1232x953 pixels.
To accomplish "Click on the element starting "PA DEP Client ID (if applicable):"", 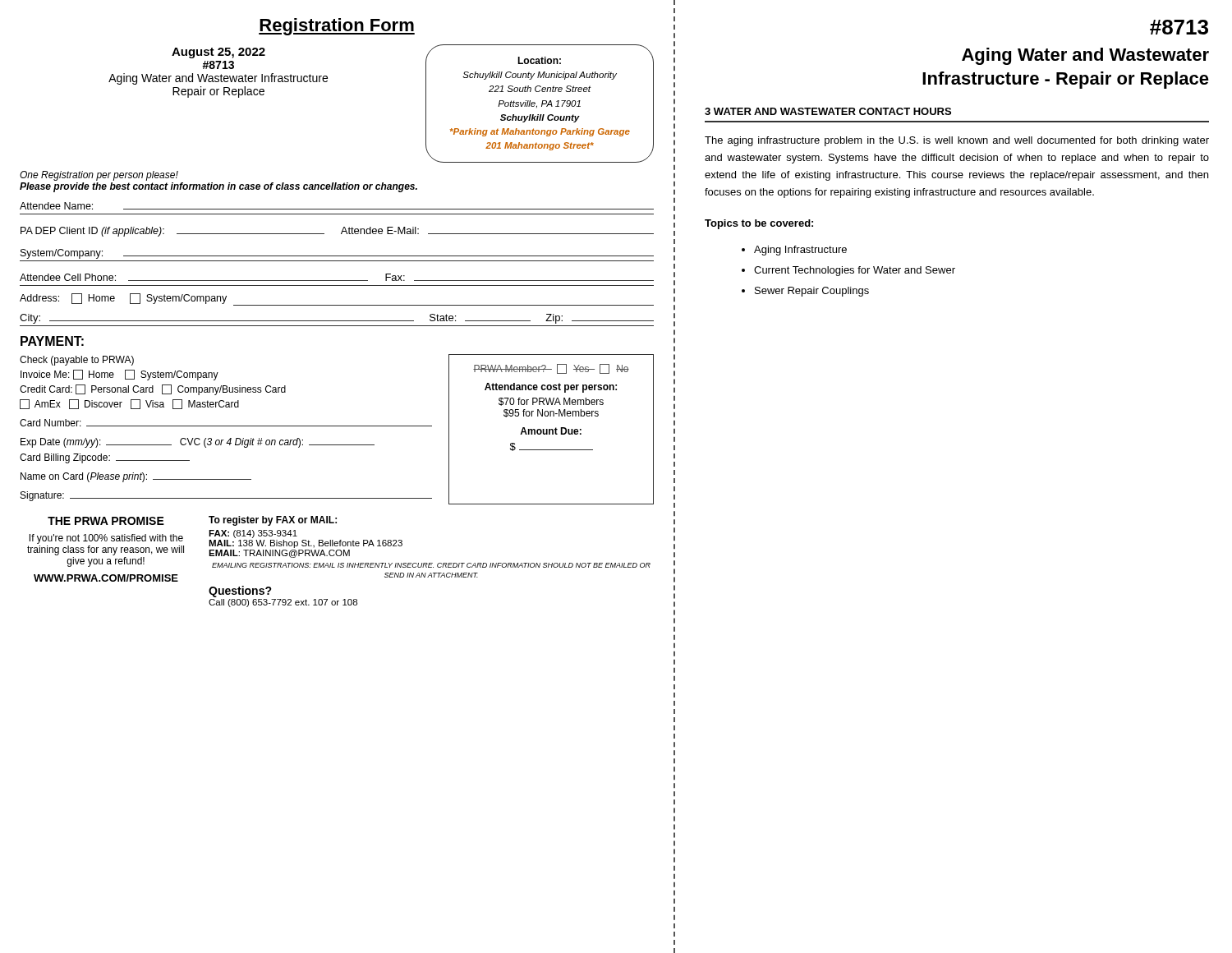I will coord(337,228).
